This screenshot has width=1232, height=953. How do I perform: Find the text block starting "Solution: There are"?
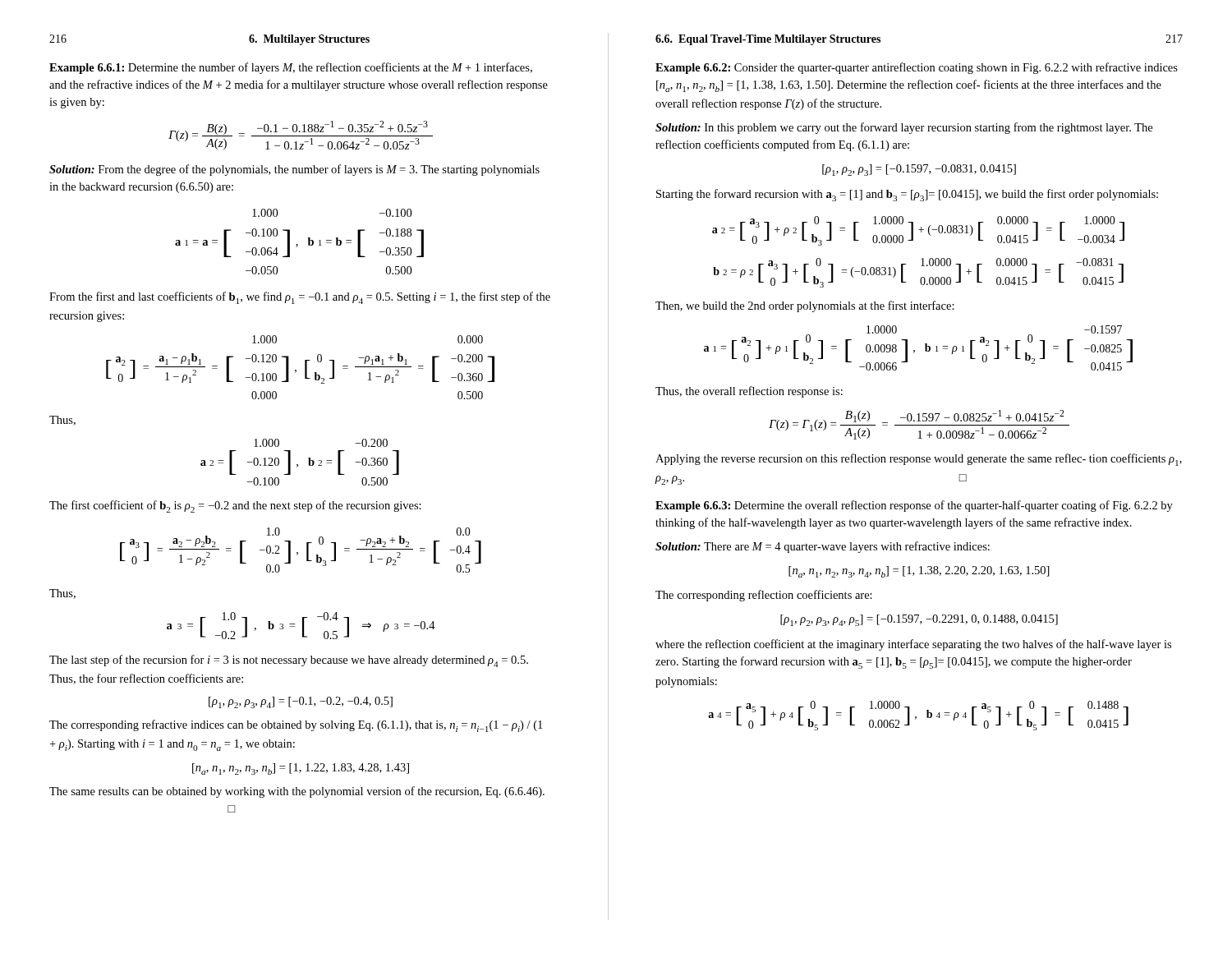pyautogui.click(x=823, y=546)
